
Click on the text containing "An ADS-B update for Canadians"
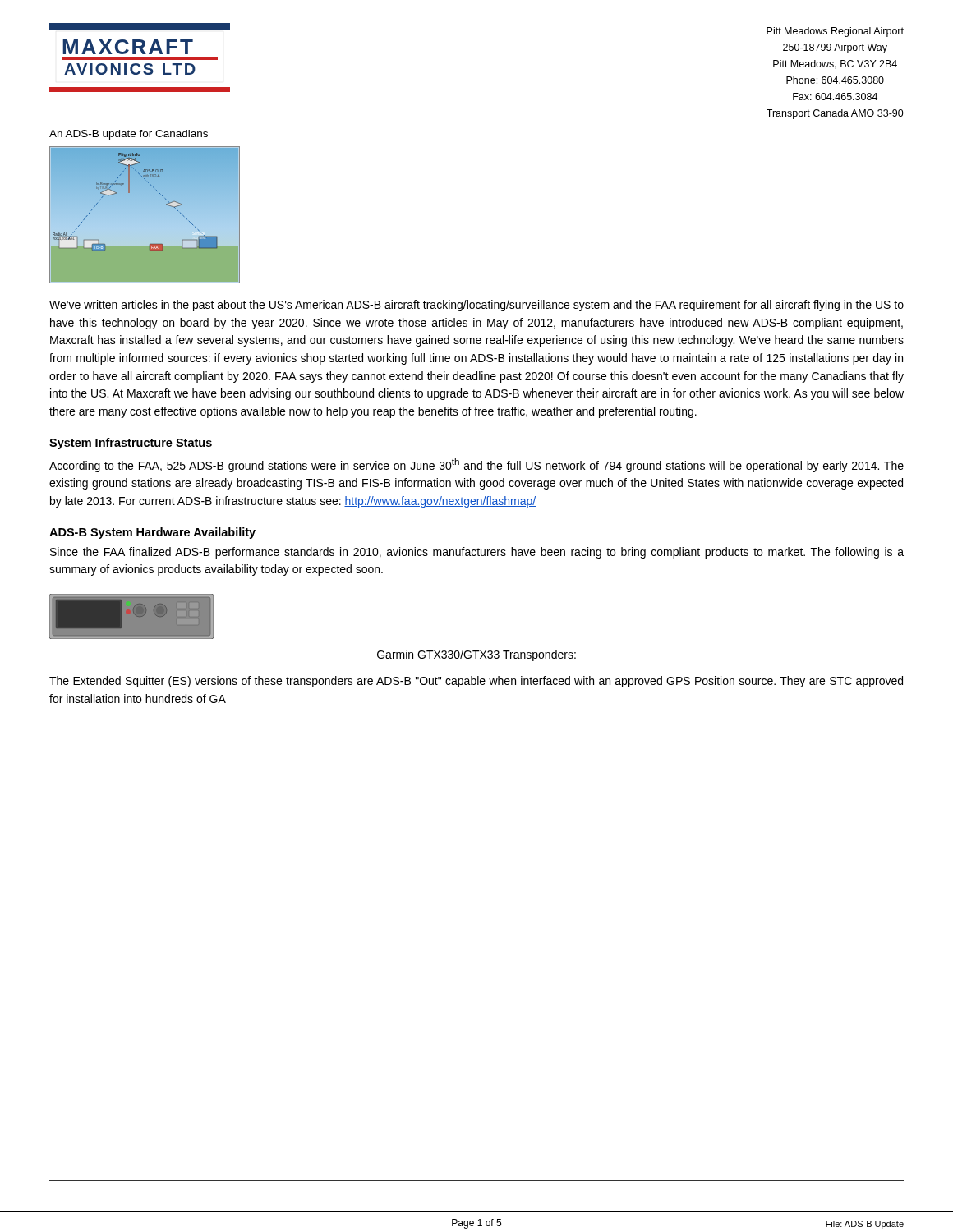tap(129, 133)
